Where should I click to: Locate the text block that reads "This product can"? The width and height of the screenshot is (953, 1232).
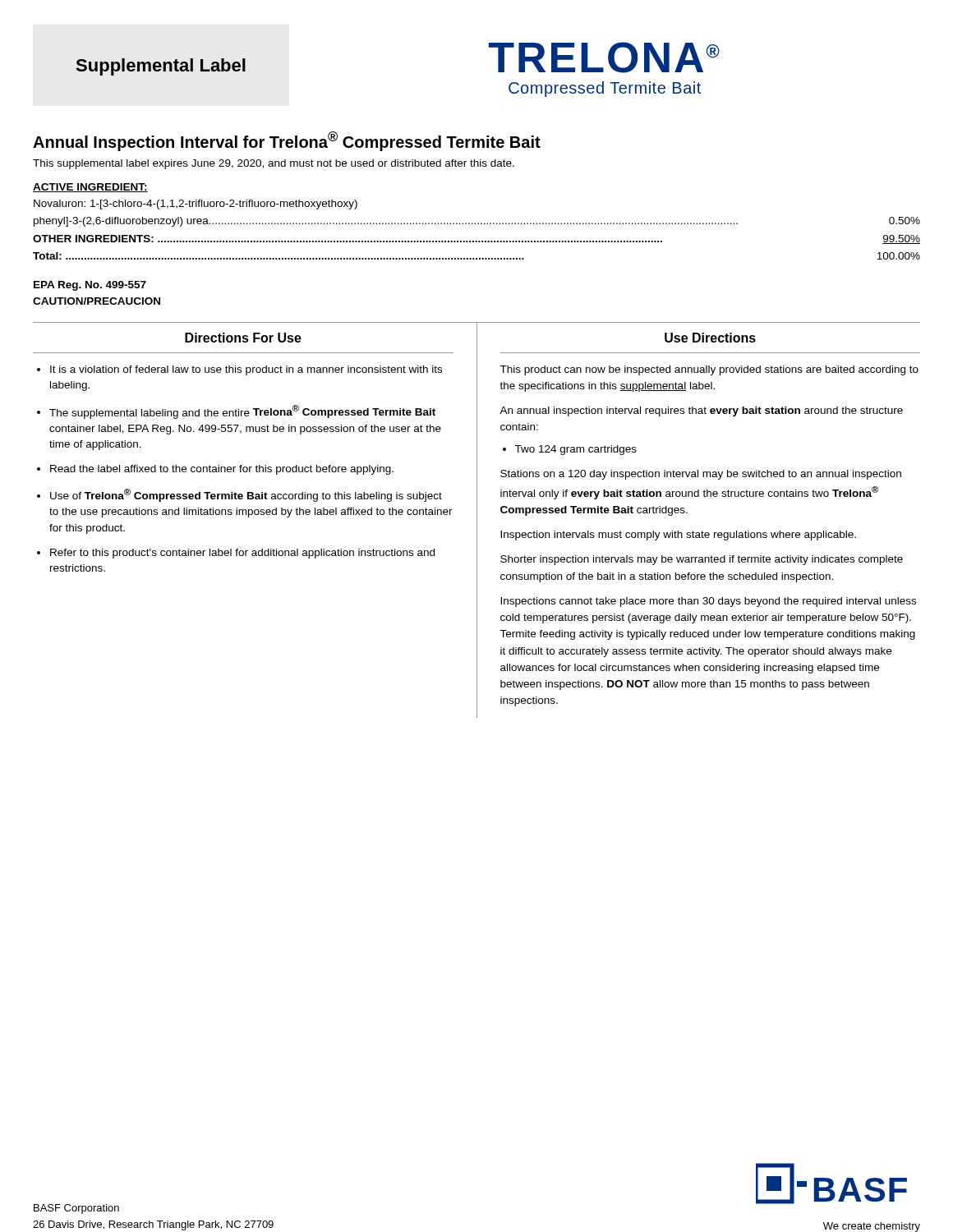coord(709,377)
